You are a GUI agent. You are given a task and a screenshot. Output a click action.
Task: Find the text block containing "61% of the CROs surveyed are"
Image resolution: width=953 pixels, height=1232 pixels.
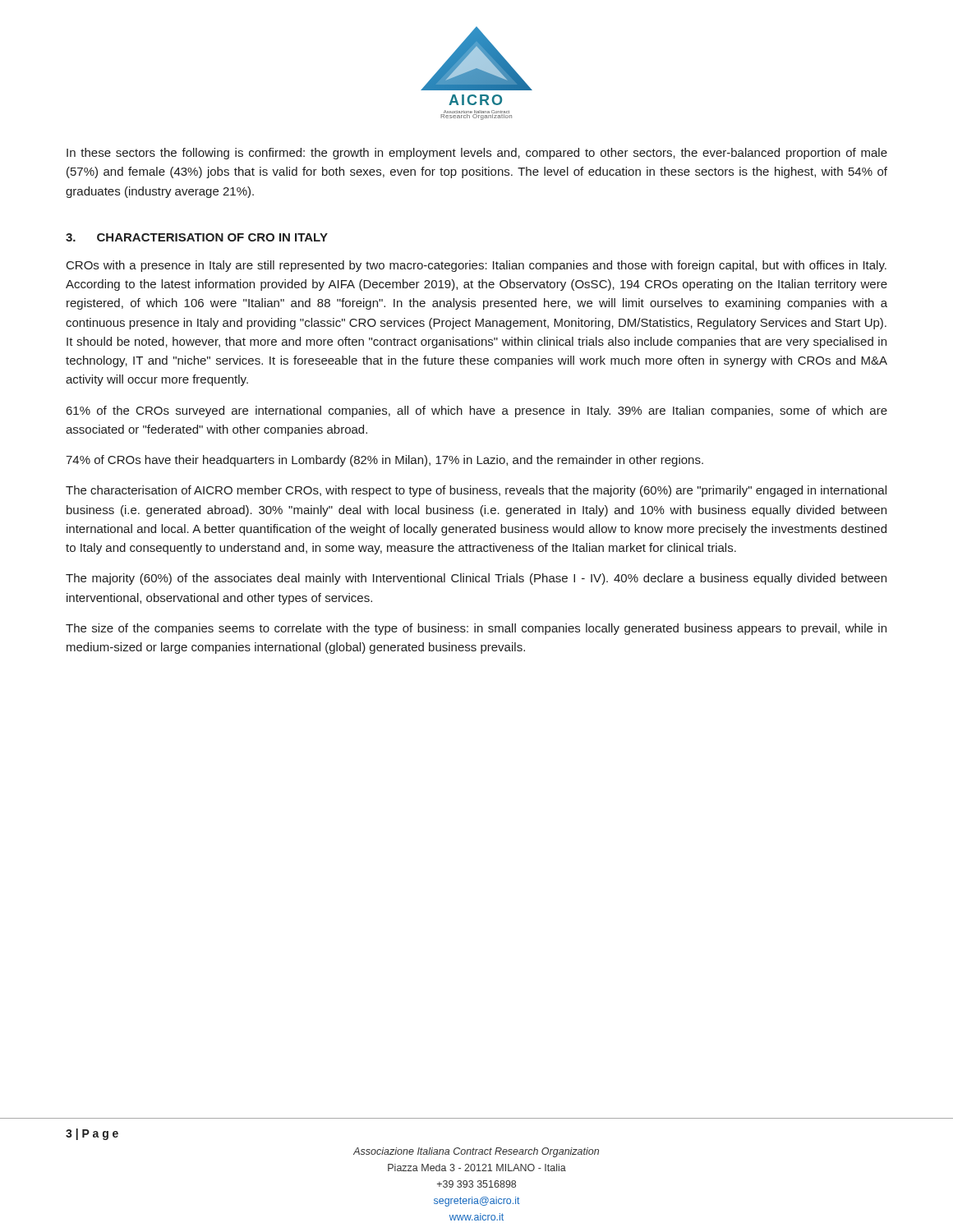click(x=476, y=419)
